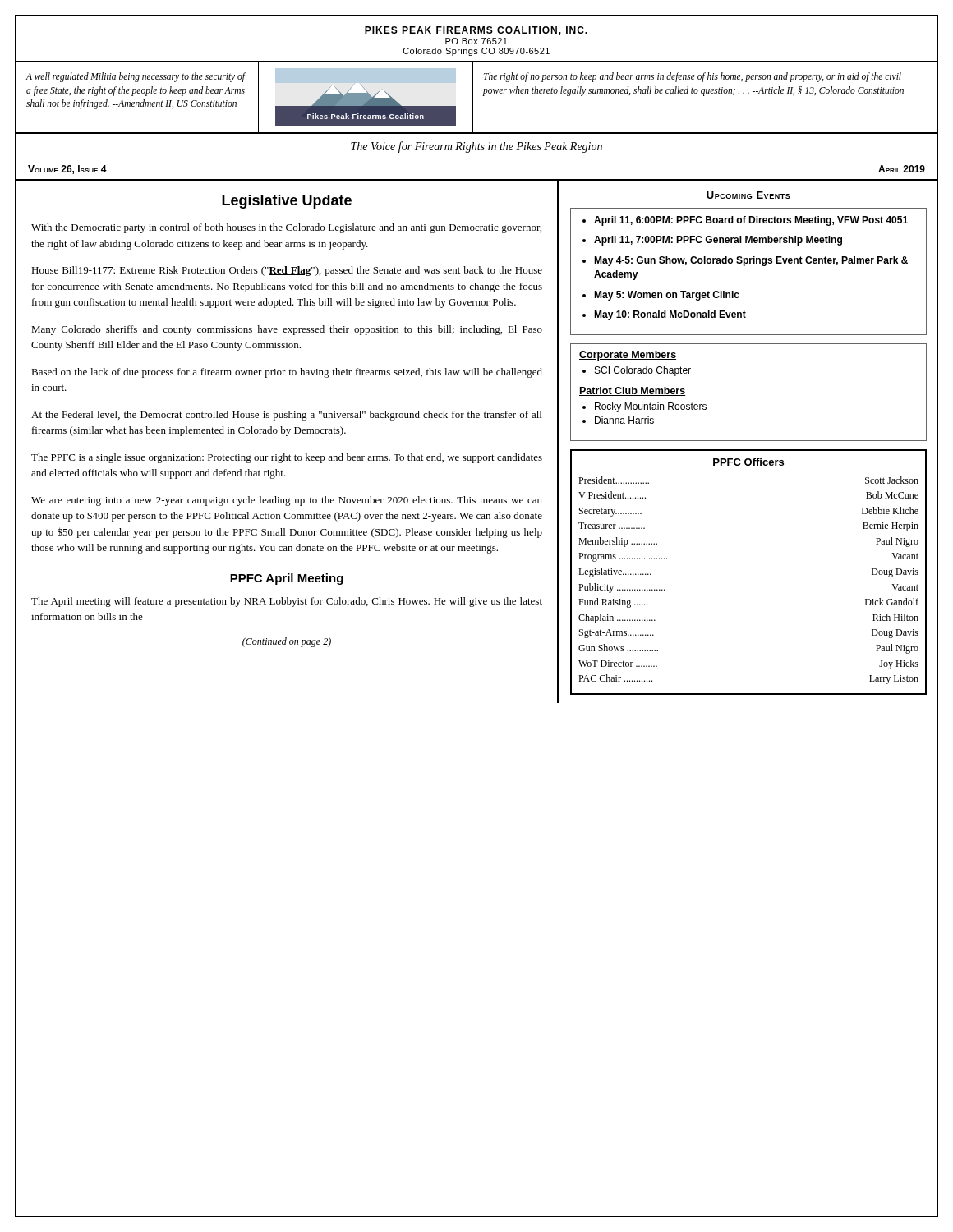This screenshot has height=1232, width=953.
Task: Find the block starting "April 11, 6:00PM: PPFC Board of Directors Meeting,"
Action: (x=751, y=220)
